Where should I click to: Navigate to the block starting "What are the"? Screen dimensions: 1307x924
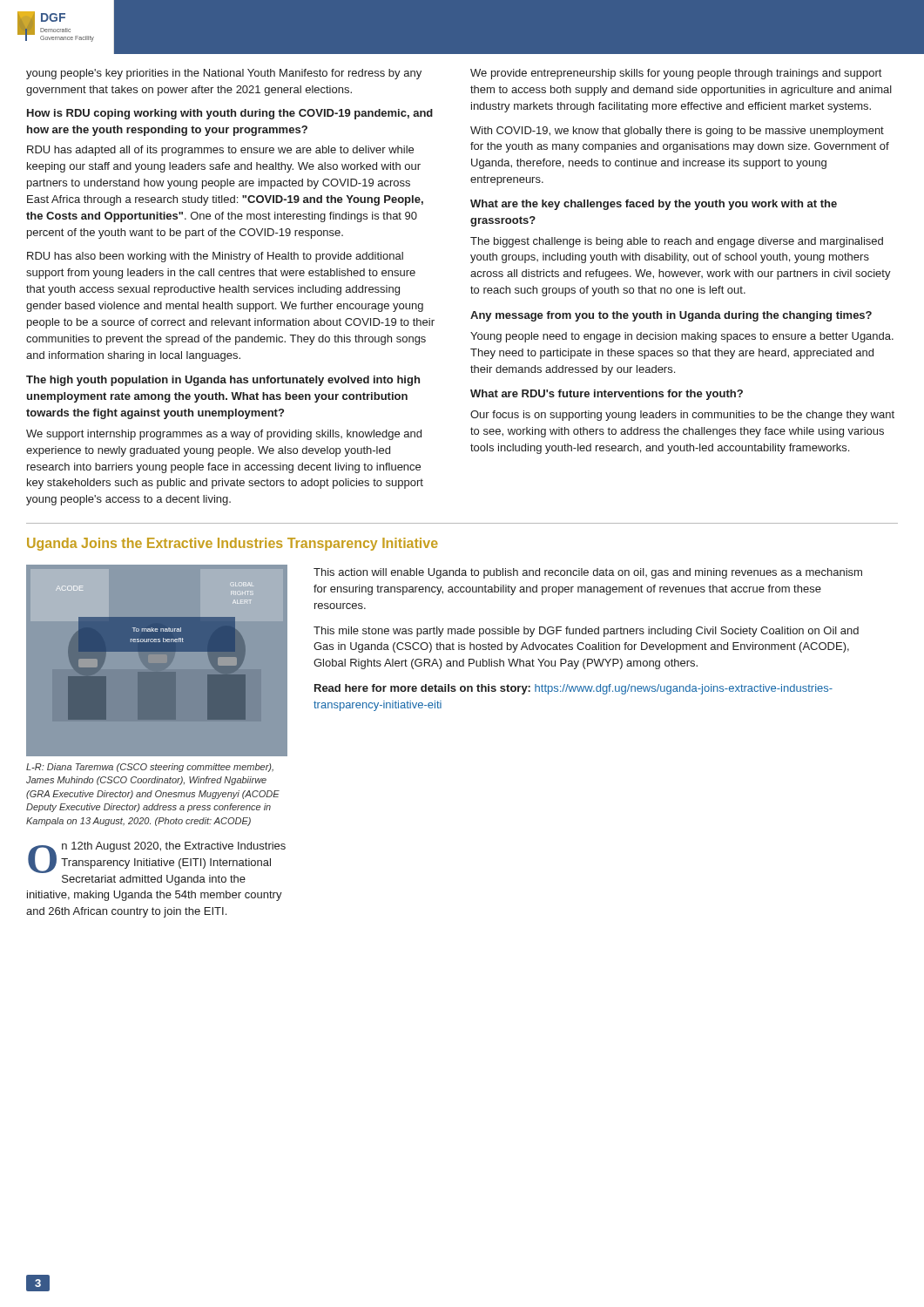[684, 247]
